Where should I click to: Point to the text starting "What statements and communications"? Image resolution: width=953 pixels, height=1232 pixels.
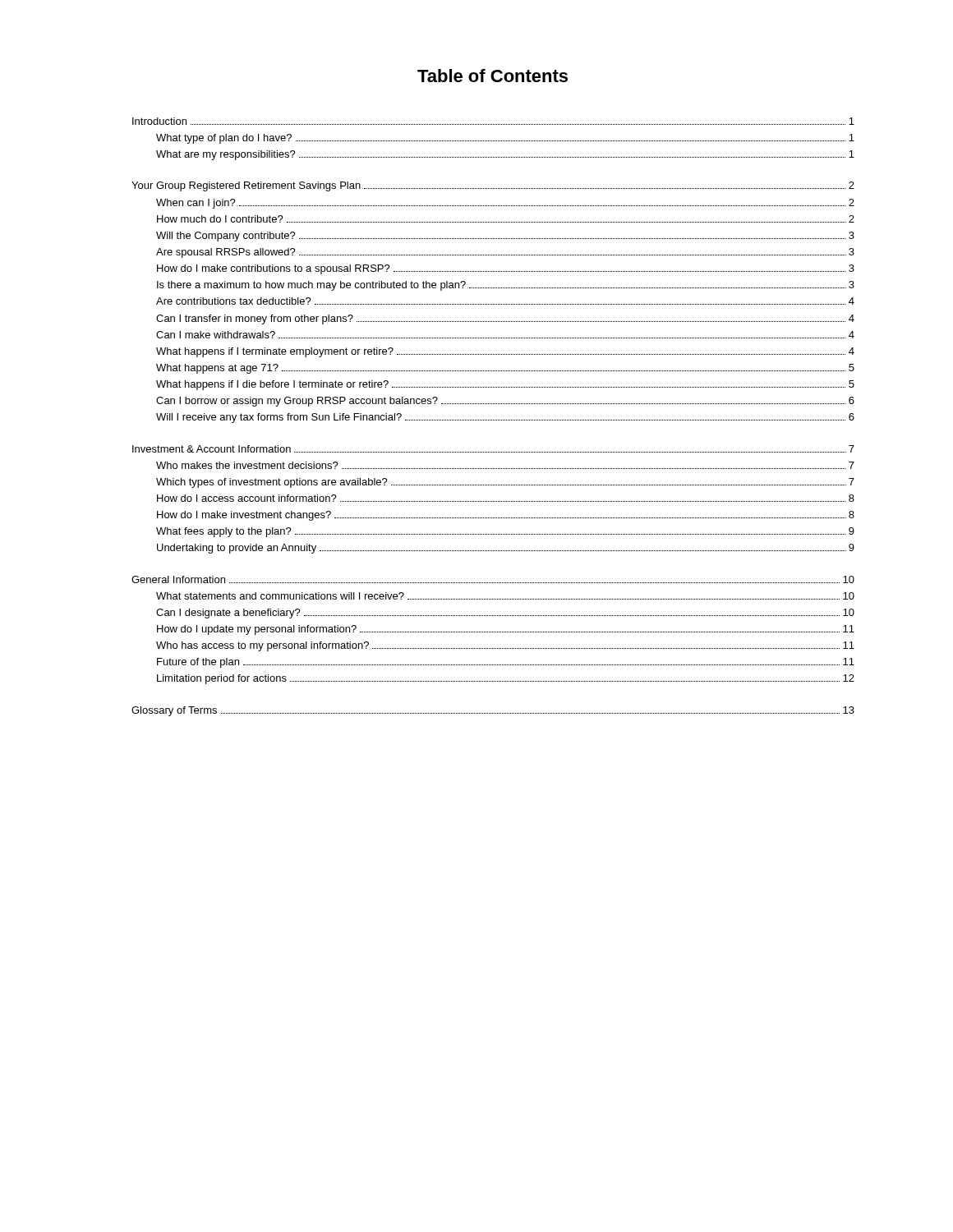point(505,596)
